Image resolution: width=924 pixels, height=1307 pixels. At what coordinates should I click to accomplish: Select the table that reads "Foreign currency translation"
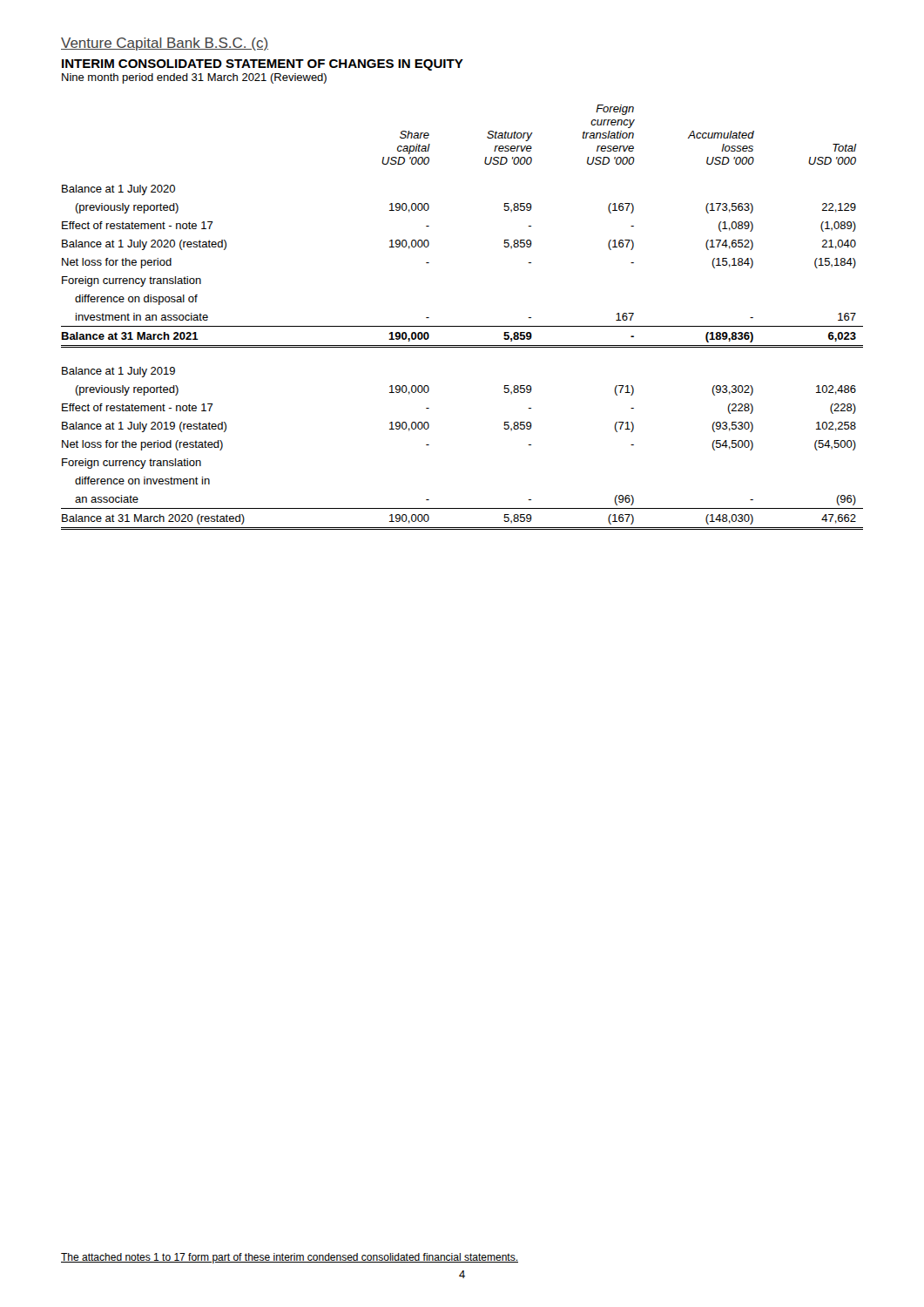[462, 315]
